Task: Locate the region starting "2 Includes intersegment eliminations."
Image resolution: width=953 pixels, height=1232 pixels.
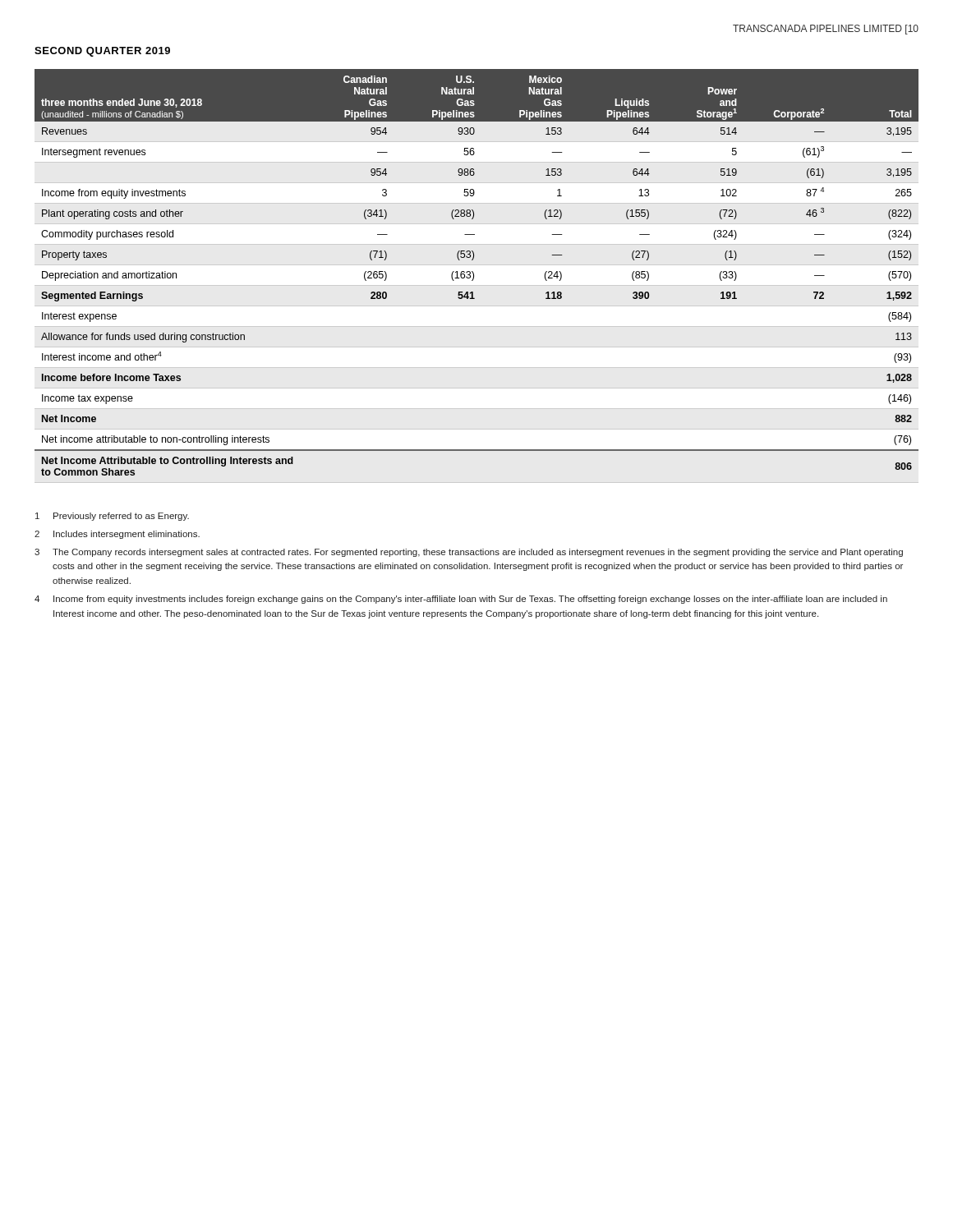Action: pyautogui.click(x=117, y=535)
